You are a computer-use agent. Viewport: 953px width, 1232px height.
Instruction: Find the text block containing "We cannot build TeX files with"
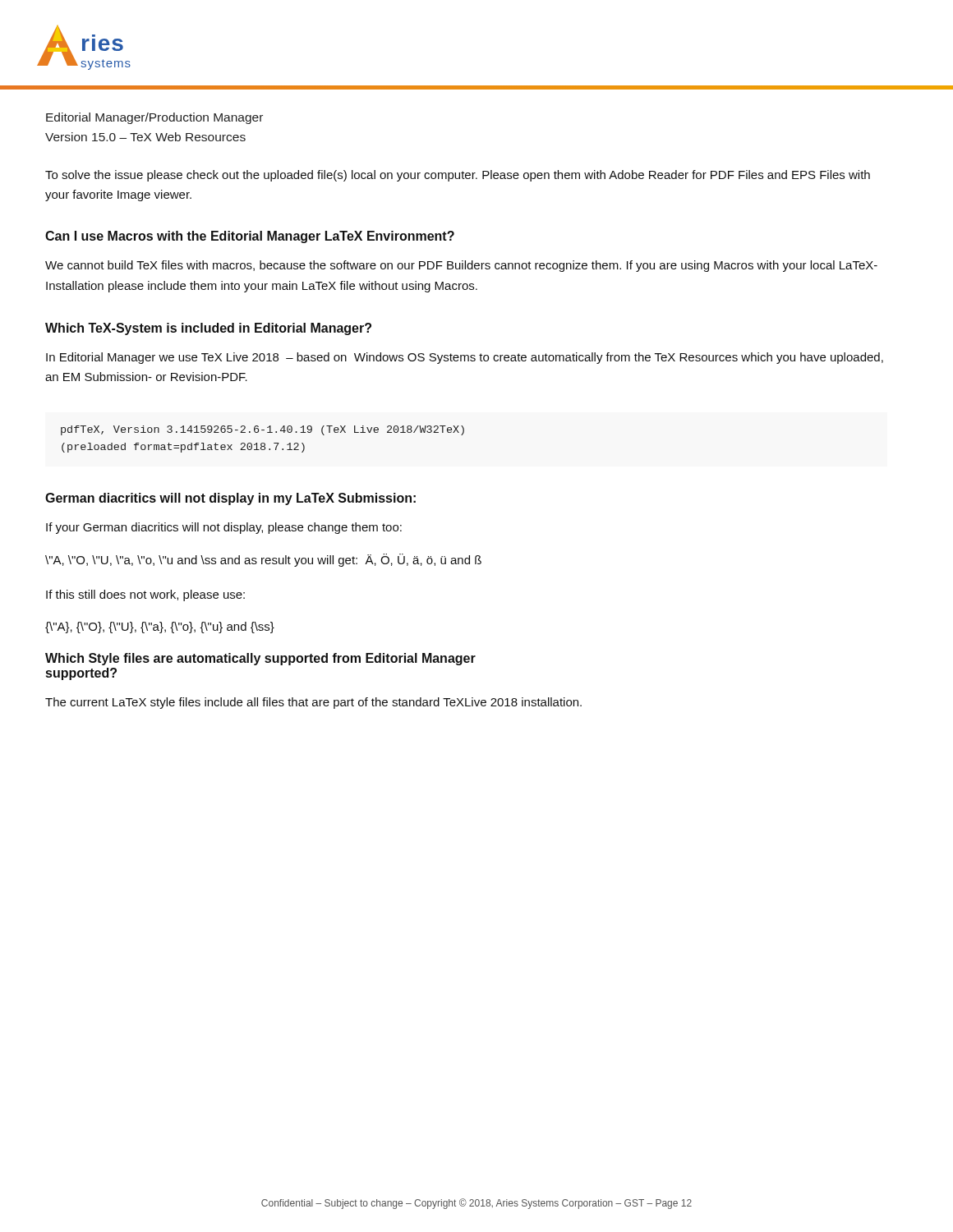461,275
